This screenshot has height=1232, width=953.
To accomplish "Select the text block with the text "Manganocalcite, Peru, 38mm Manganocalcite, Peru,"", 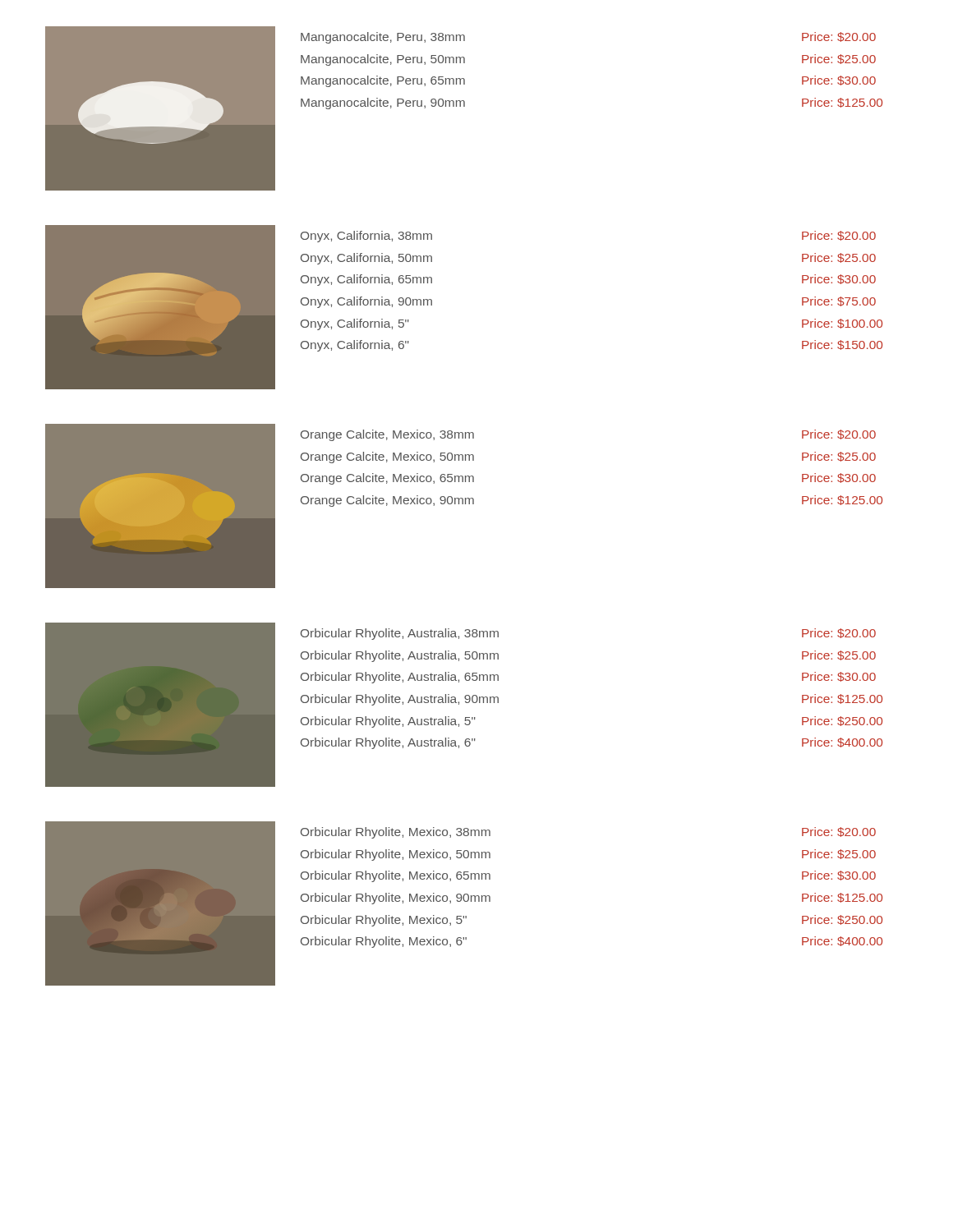I will (383, 38).
